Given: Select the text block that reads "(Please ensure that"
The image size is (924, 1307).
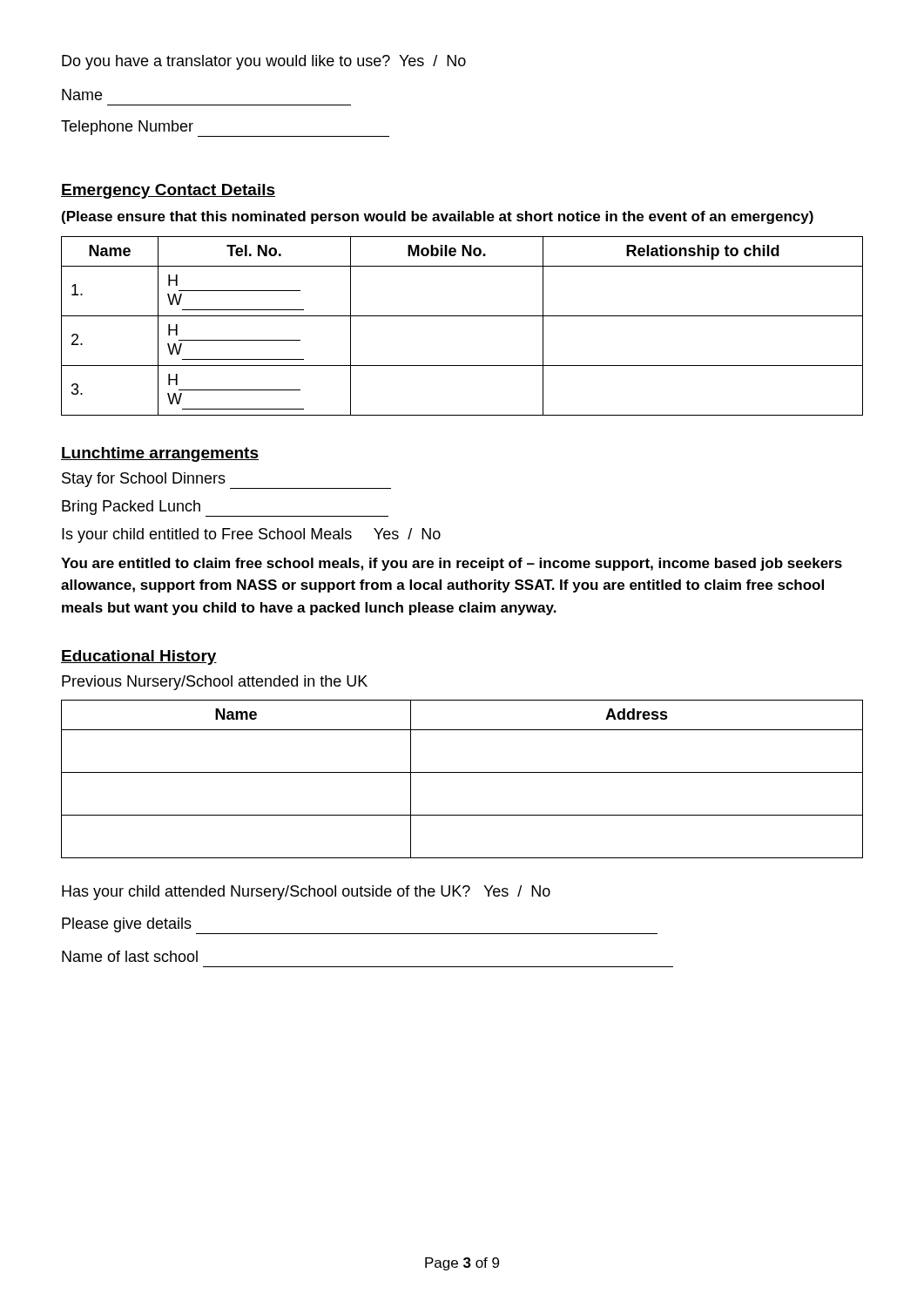Looking at the screenshot, I should (437, 217).
